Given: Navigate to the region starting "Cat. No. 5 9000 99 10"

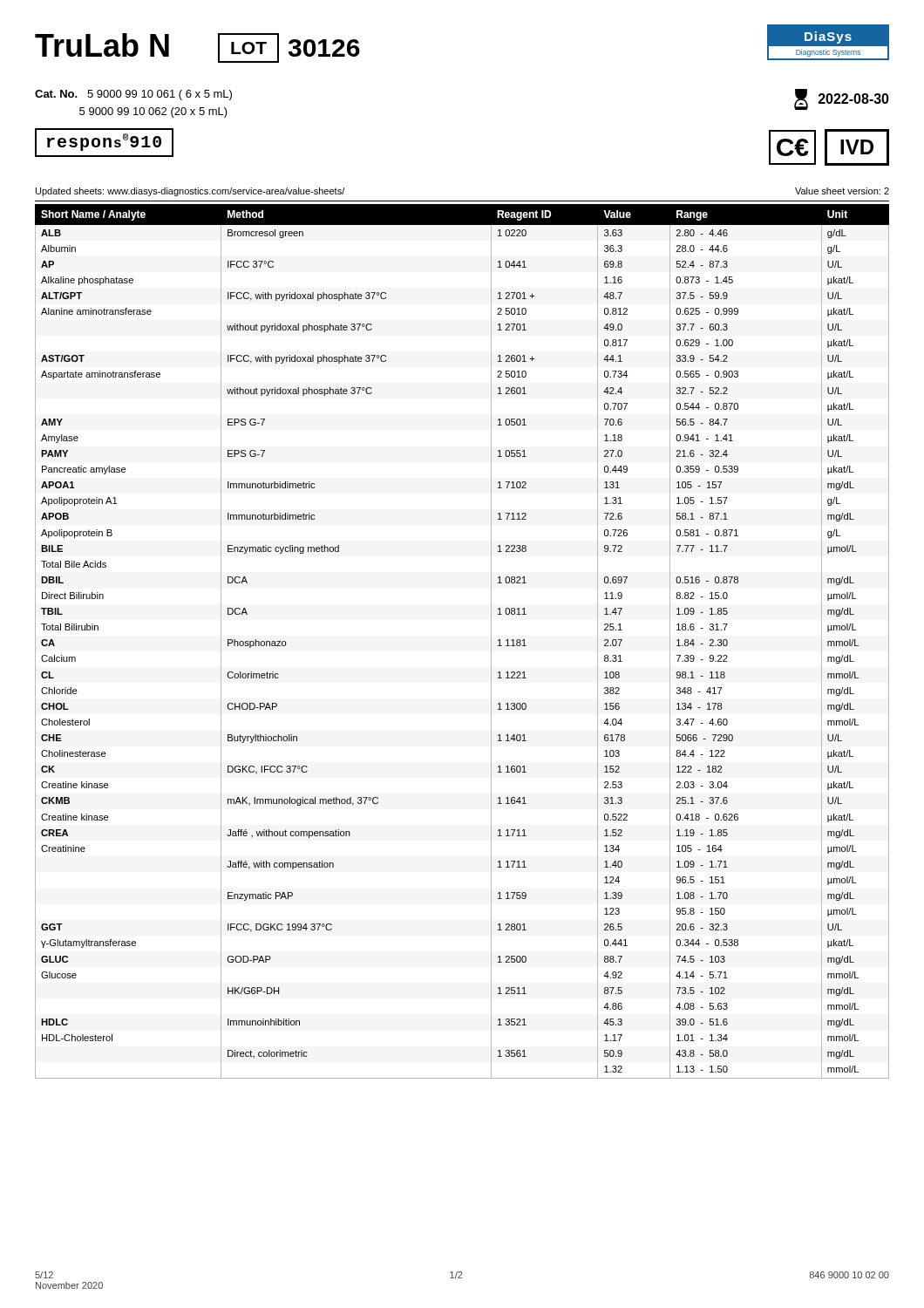Looking at the screenshot, I should 134,102.
